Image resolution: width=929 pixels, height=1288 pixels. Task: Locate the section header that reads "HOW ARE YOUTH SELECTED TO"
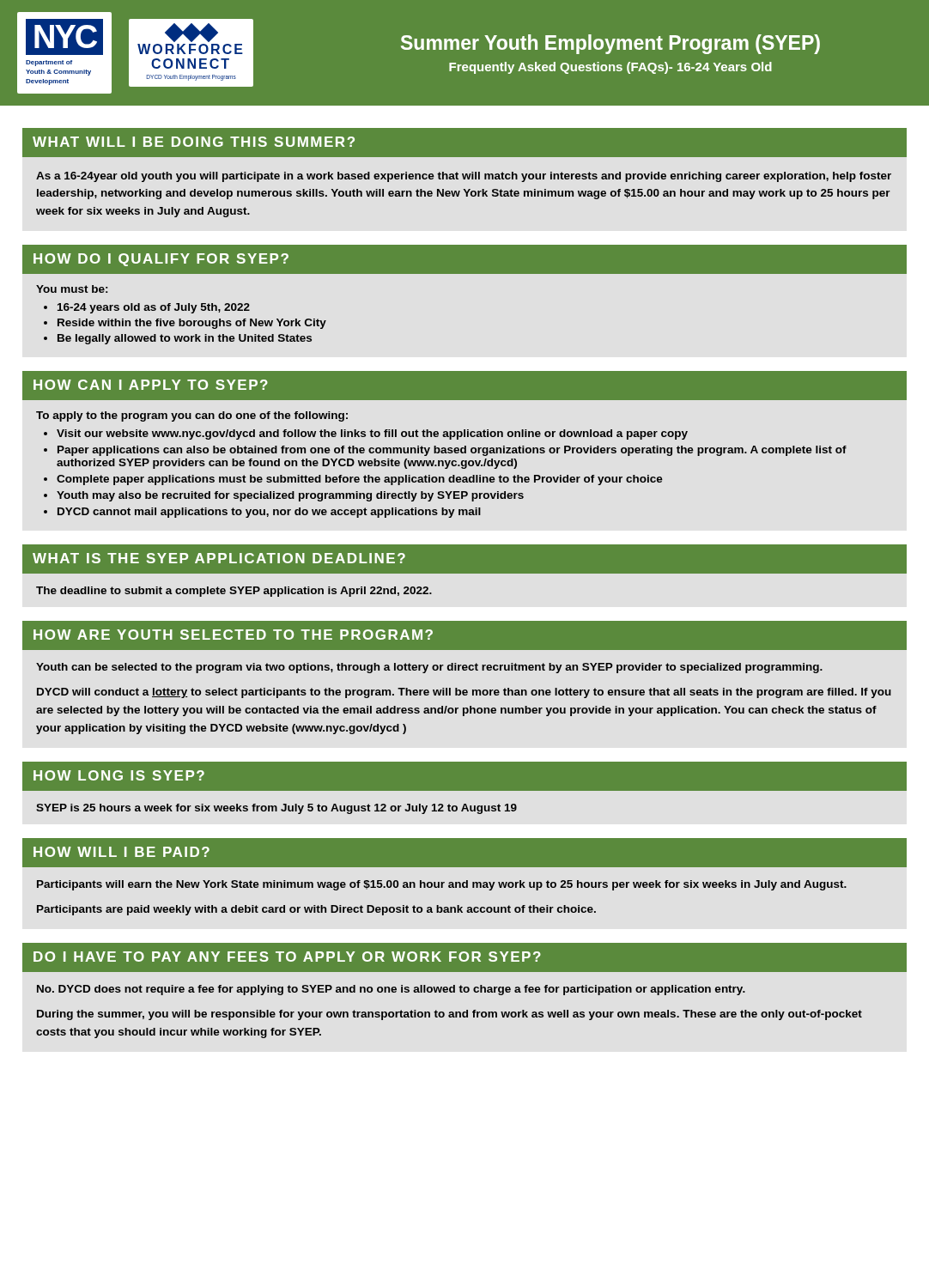click(x=234, y=635)
